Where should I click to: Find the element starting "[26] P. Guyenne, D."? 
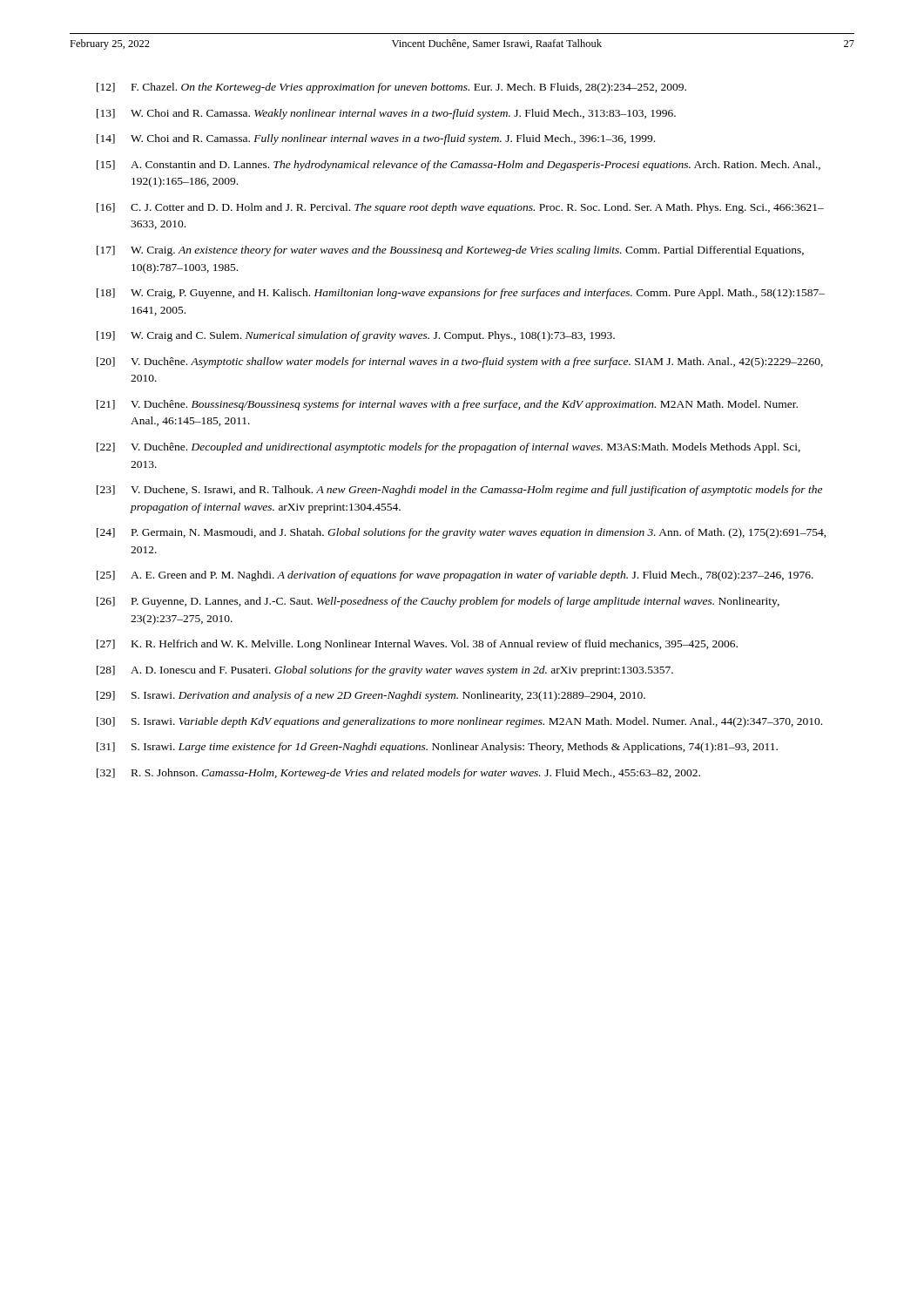pos(462,610)
